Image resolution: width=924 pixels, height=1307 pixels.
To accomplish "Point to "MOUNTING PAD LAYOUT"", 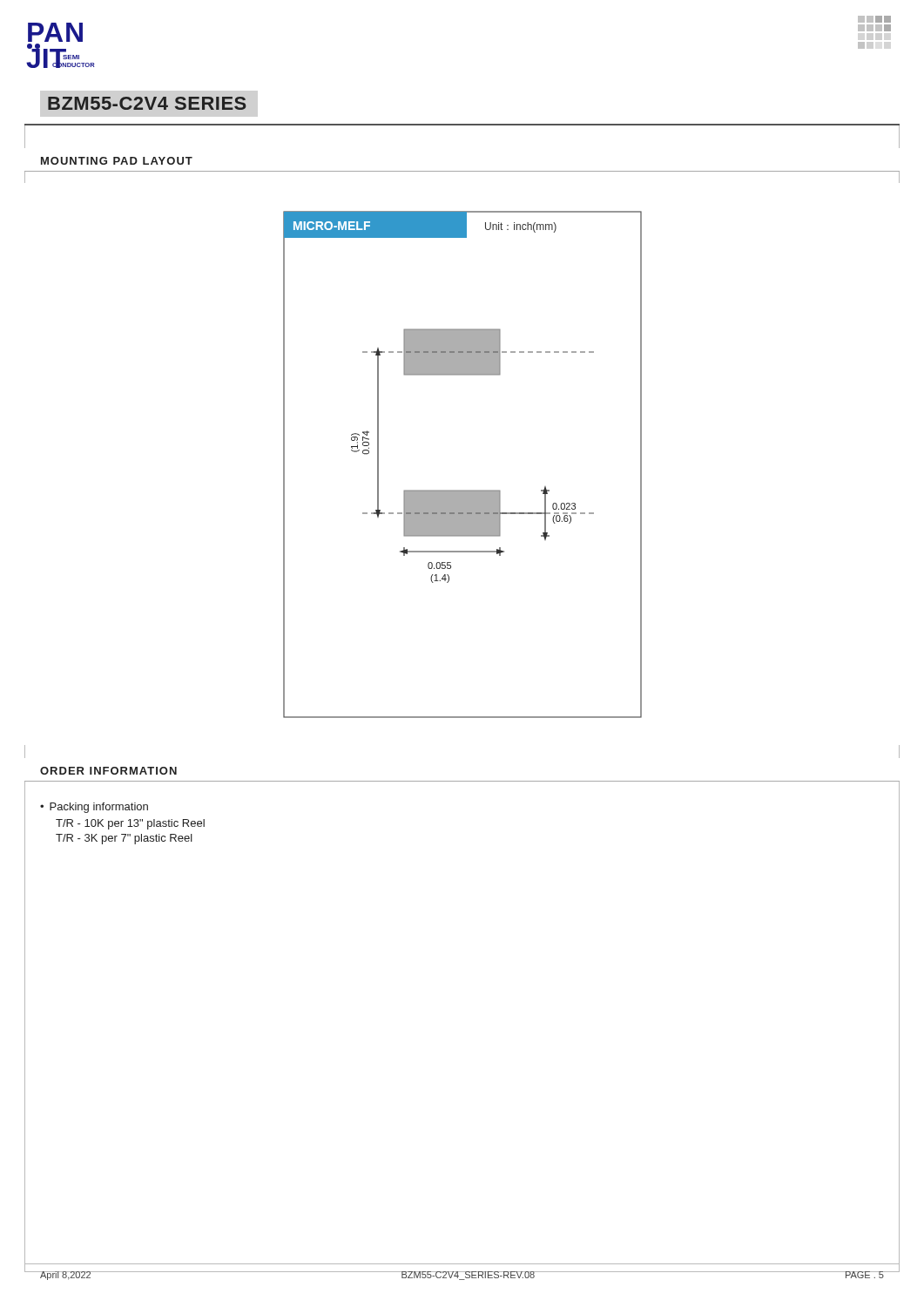I will (x=117, y=161).
